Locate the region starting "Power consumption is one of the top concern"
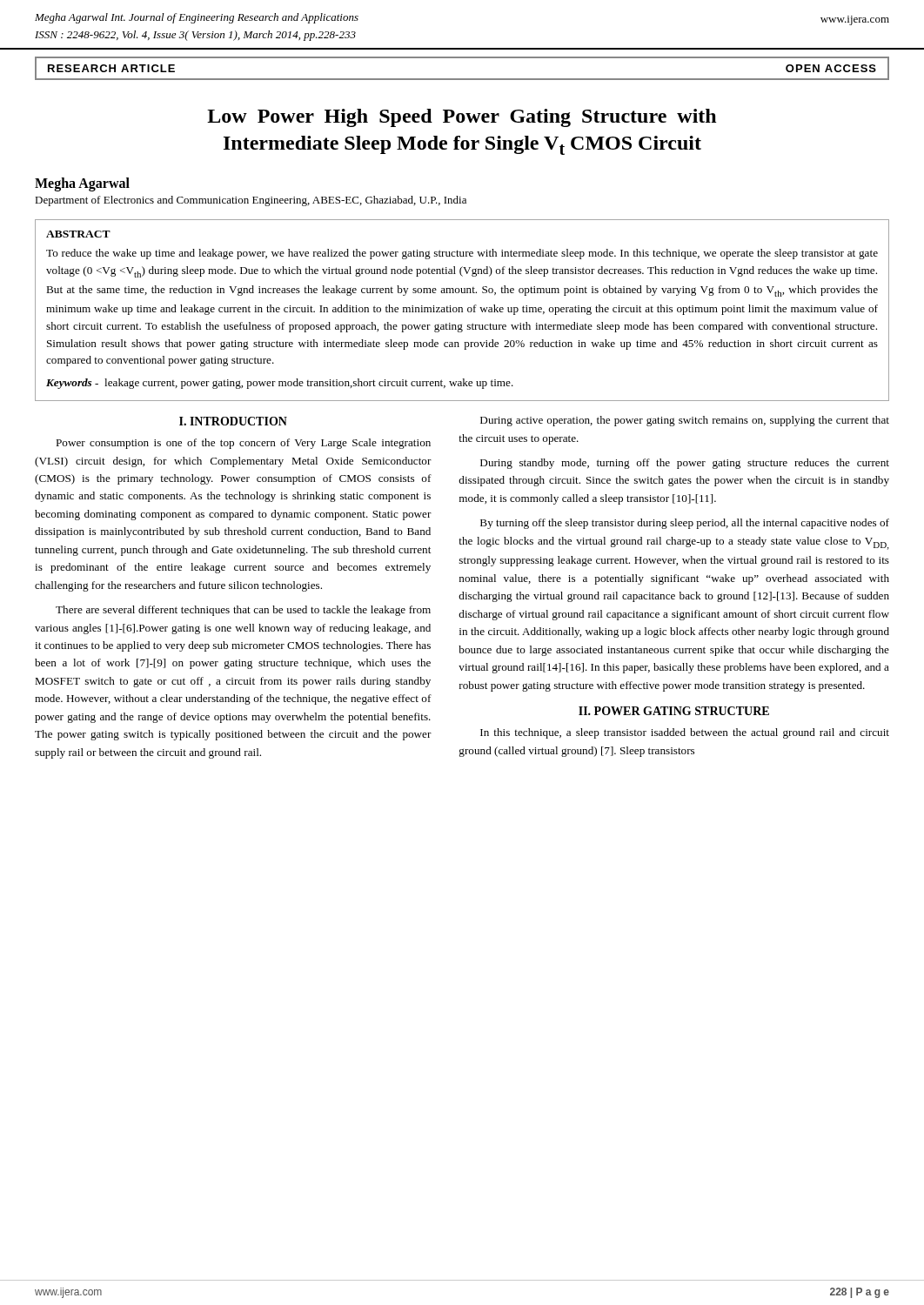Screen dimensions: 1305x924 233,514
